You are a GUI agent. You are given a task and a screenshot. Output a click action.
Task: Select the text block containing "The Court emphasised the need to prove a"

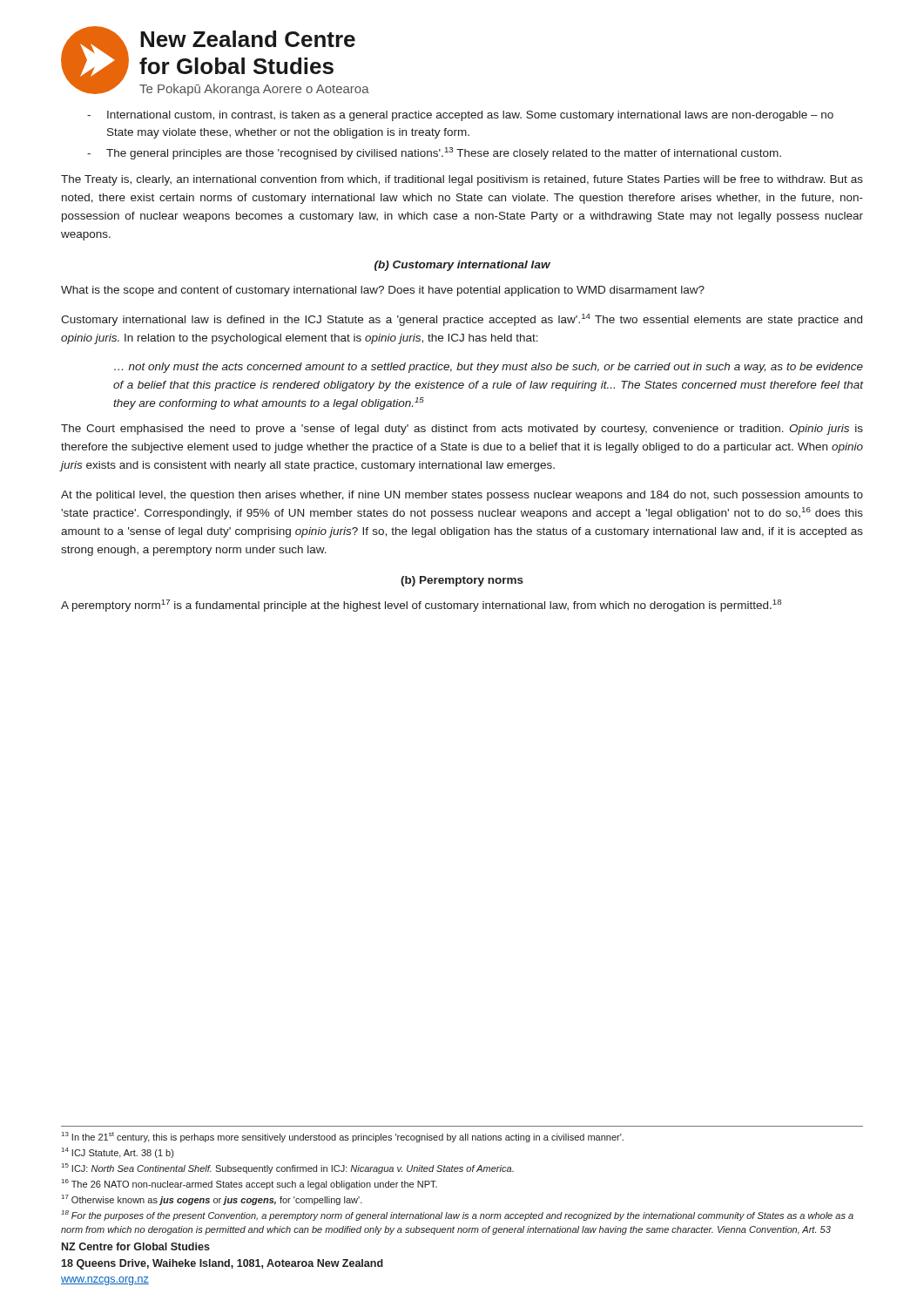click(x=462, y=447)
